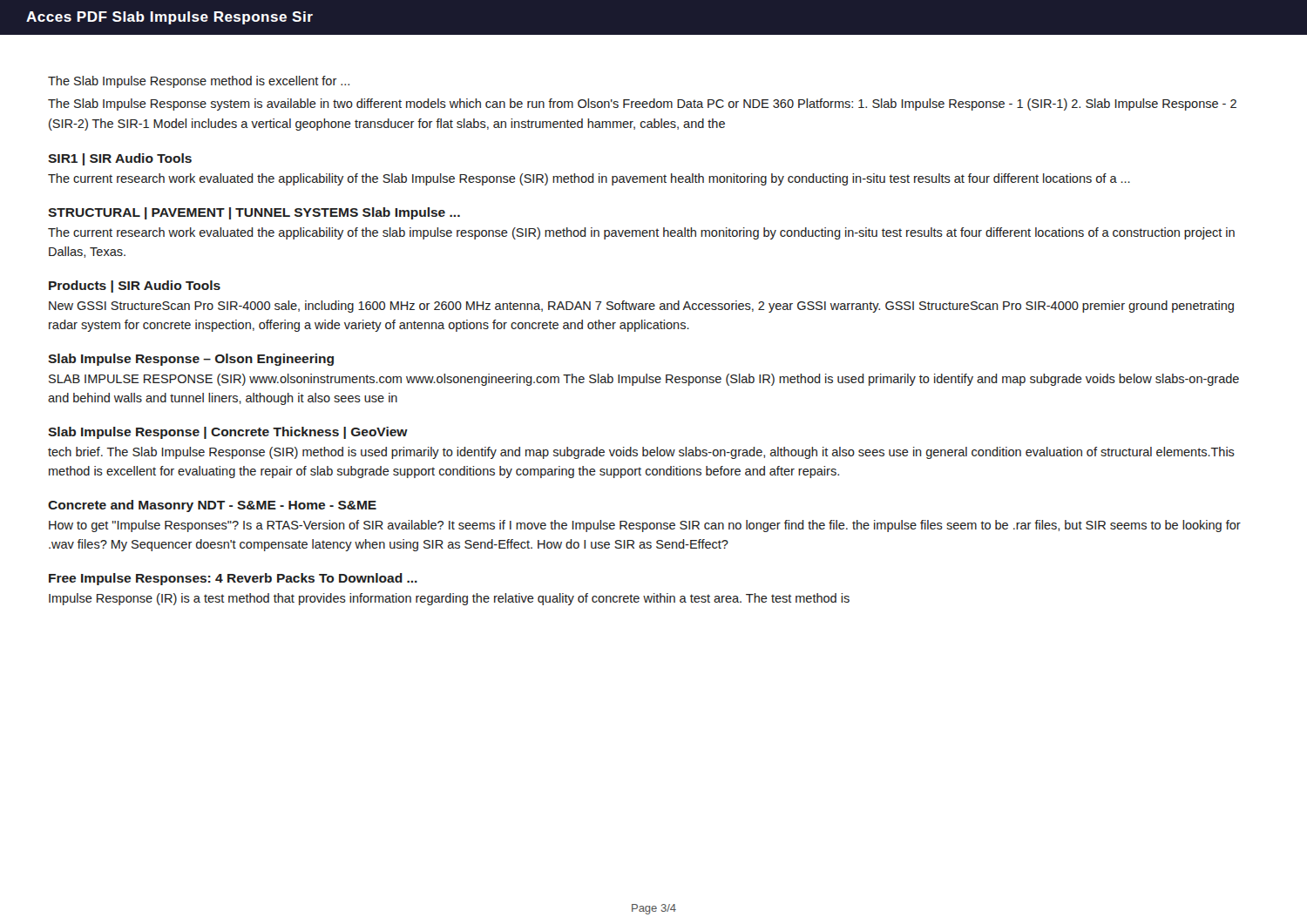The width and height of the screenshot is (1307, 924).
Task: Select the text block that says "SLAB IMPULSE RESPONSE (SIR)"
Action: tap(644, 388)
